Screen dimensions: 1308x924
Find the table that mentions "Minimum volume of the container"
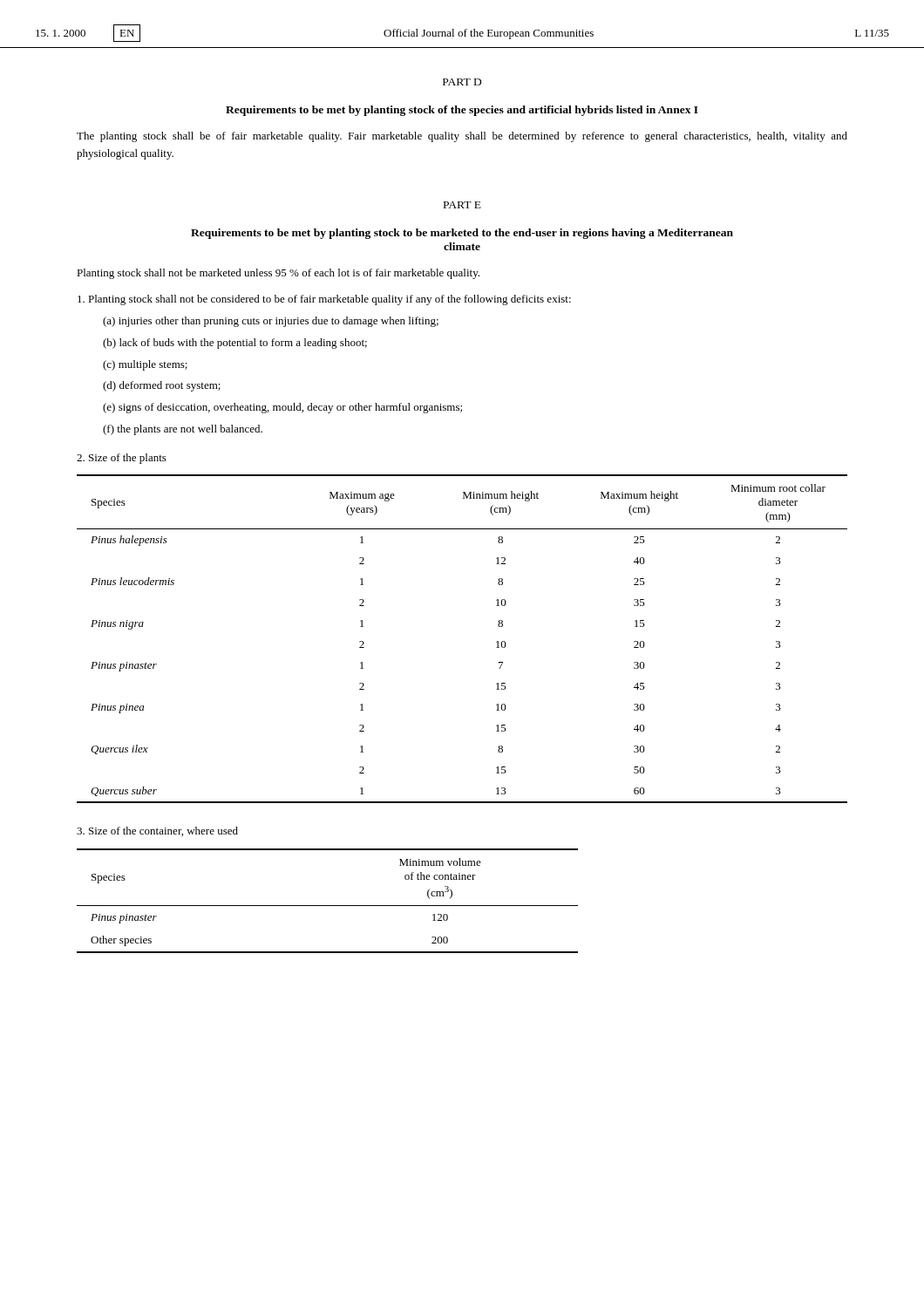click(462, 901)
